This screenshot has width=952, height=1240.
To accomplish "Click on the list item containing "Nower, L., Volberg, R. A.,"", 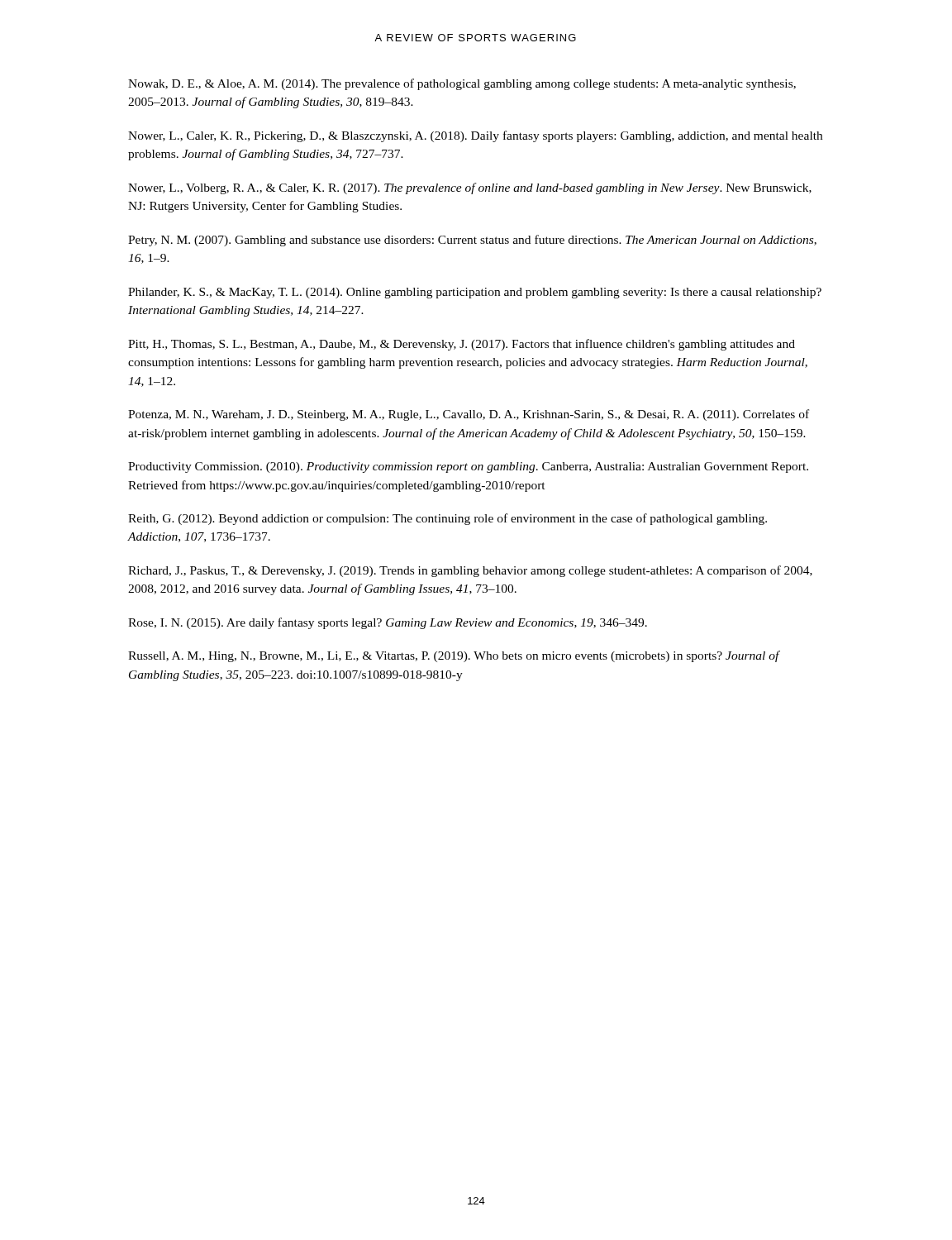I will coord(470,196).
